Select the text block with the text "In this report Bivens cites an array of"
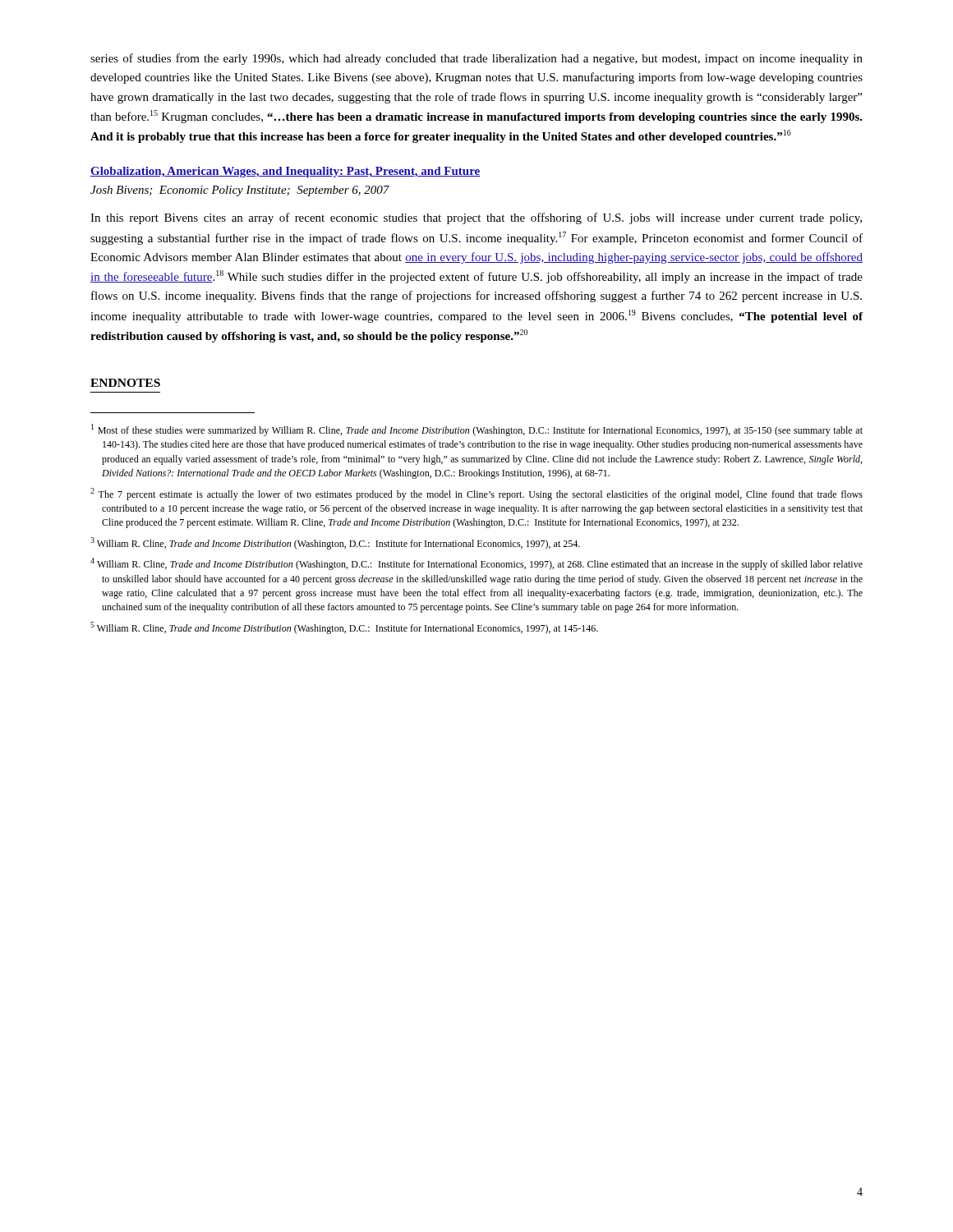 pos(476,277)
